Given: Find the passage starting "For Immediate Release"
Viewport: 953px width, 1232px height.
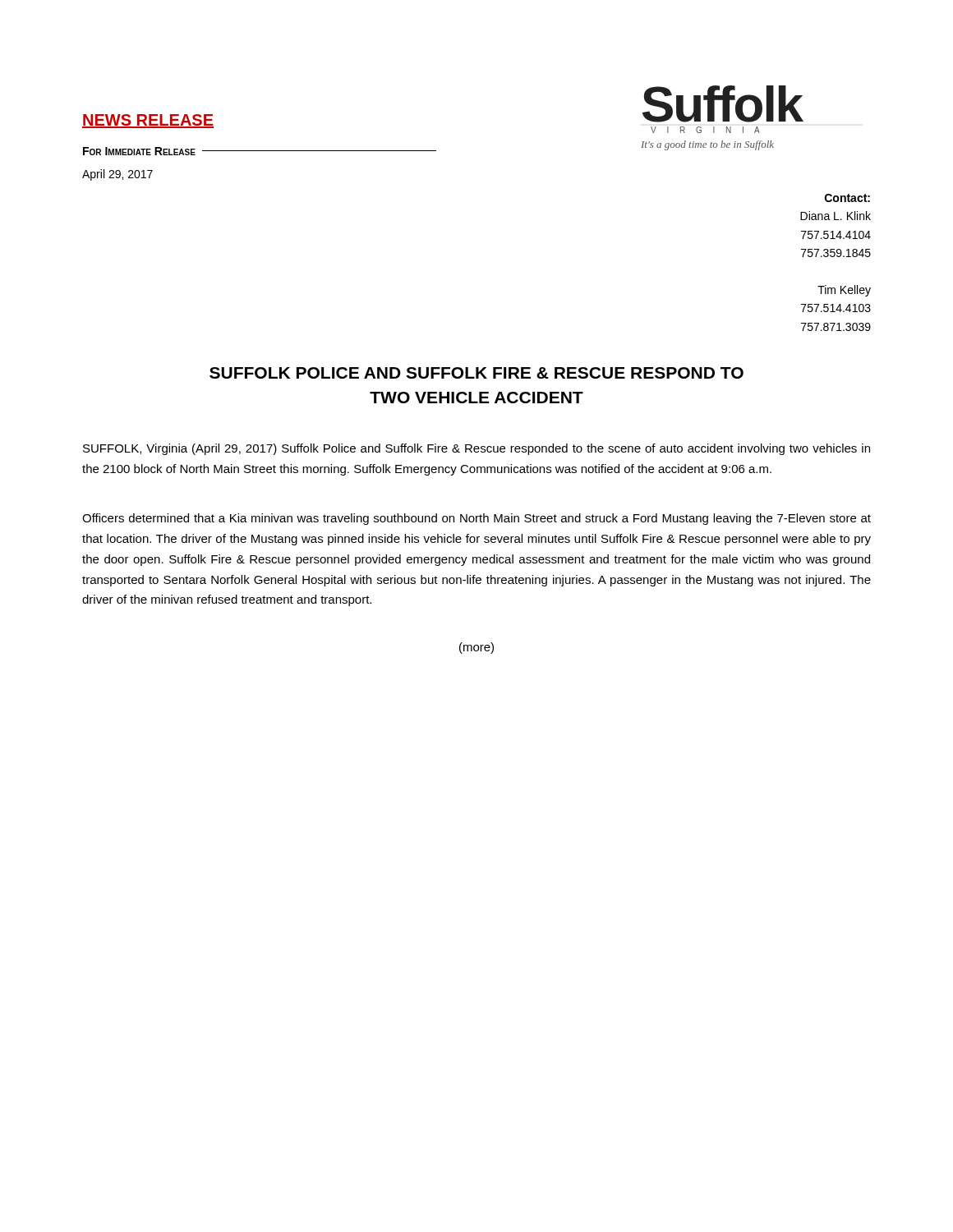Looking at the screenshot, I should coord(259,151).
